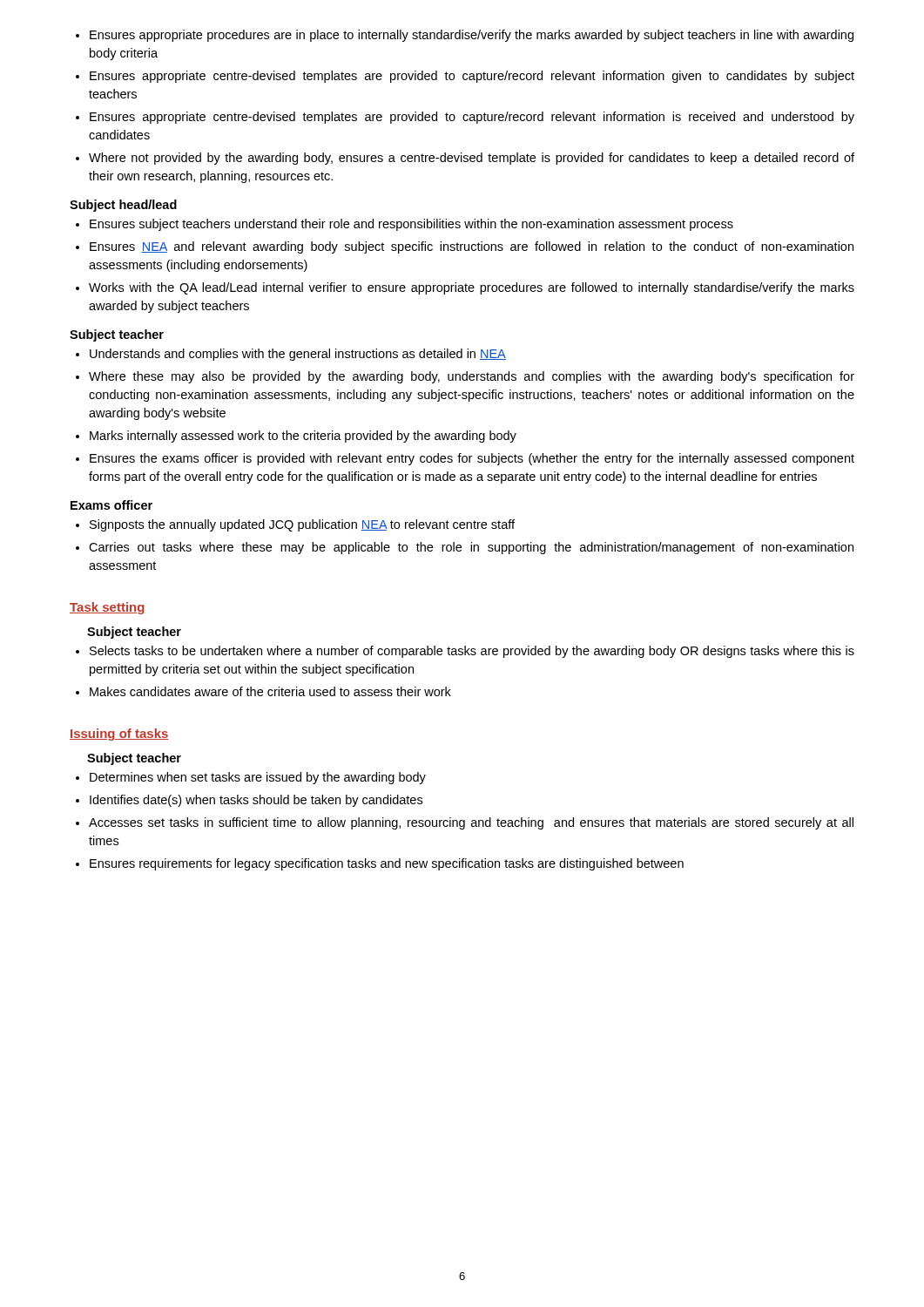Navigate to the passage starting "Determines when set tasks"

tap(462, 821)
